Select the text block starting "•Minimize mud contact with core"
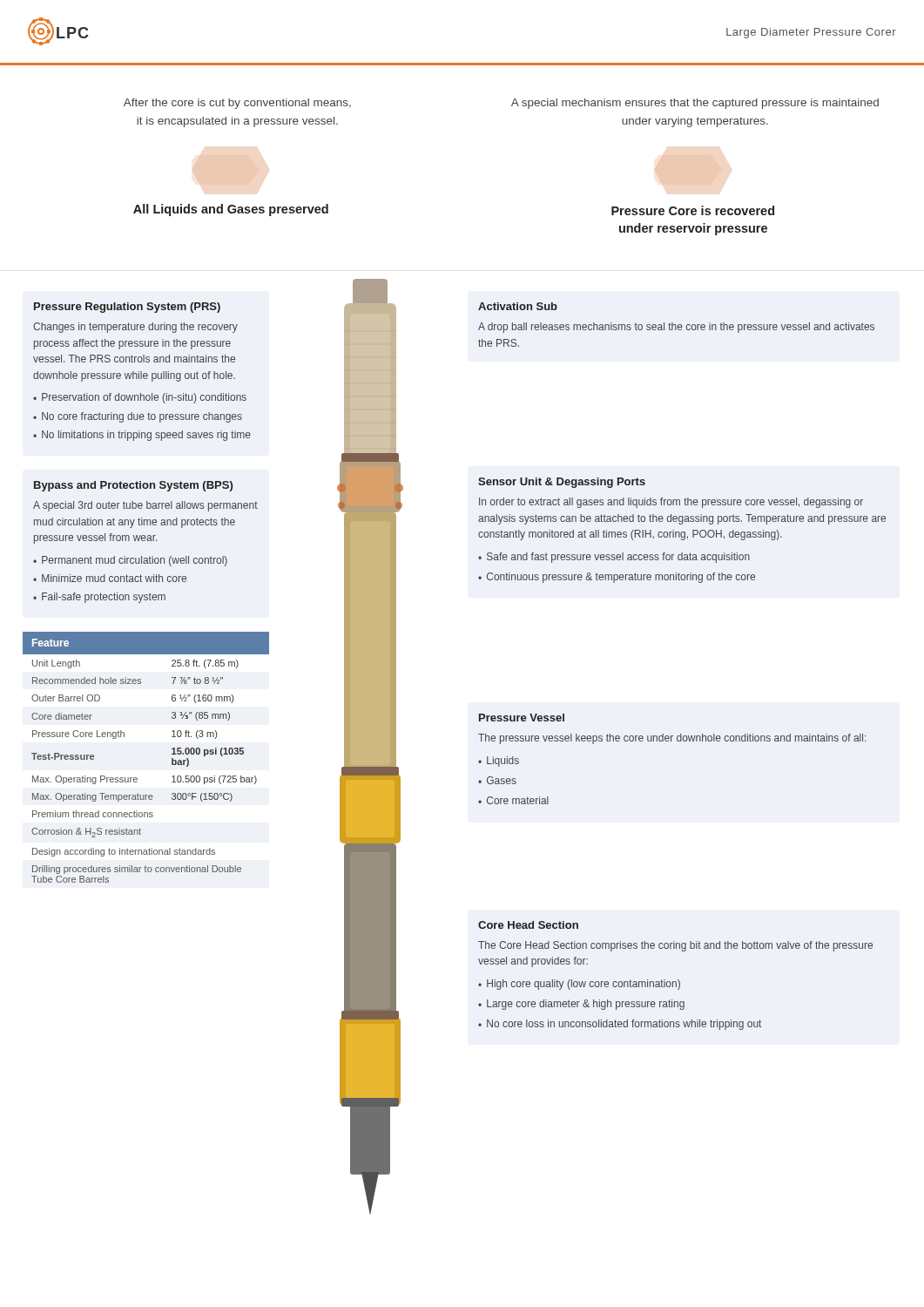 110,580
